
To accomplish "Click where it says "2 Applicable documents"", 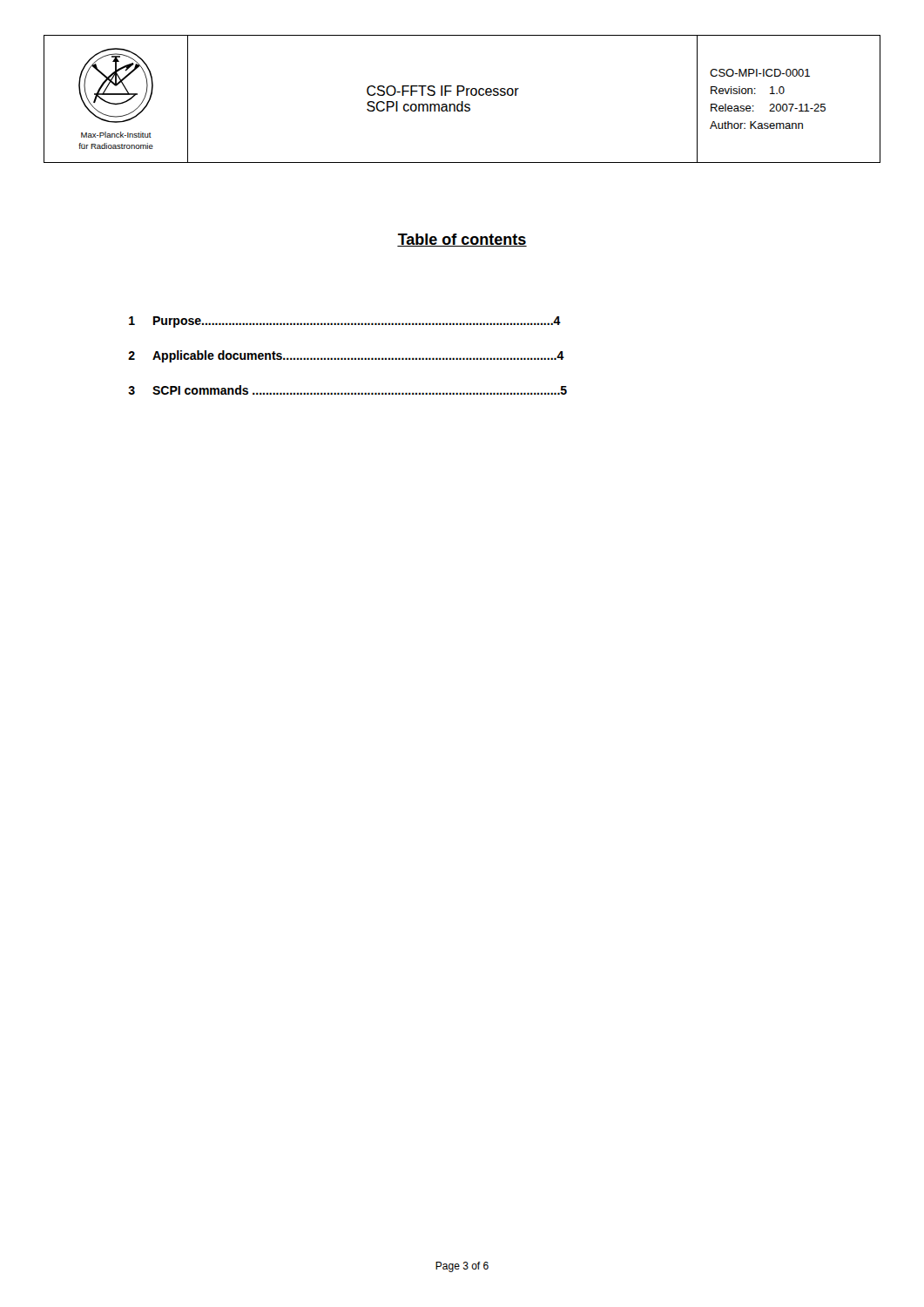I will pos(462,356).
